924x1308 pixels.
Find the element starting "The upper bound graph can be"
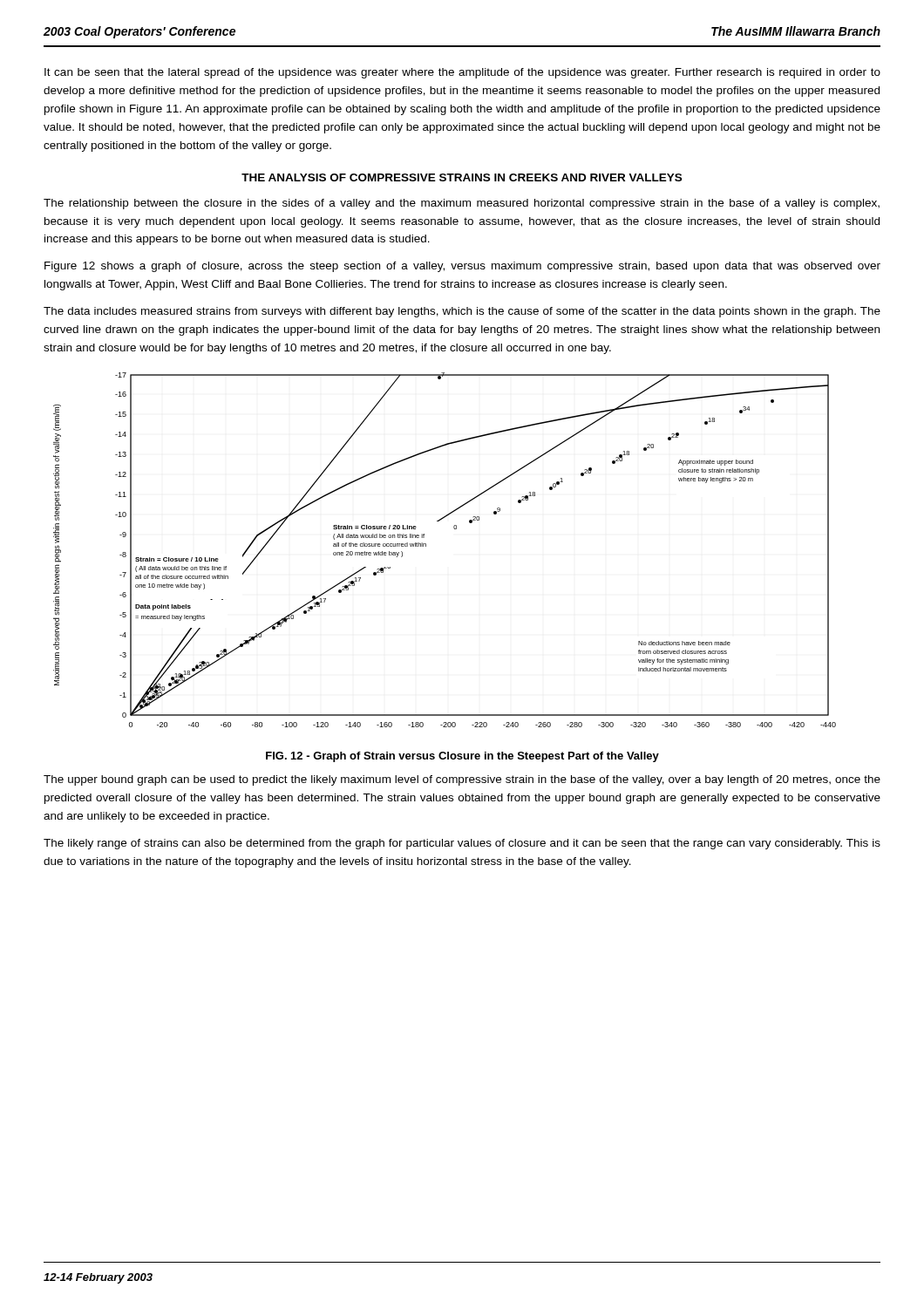pos(462,797)
